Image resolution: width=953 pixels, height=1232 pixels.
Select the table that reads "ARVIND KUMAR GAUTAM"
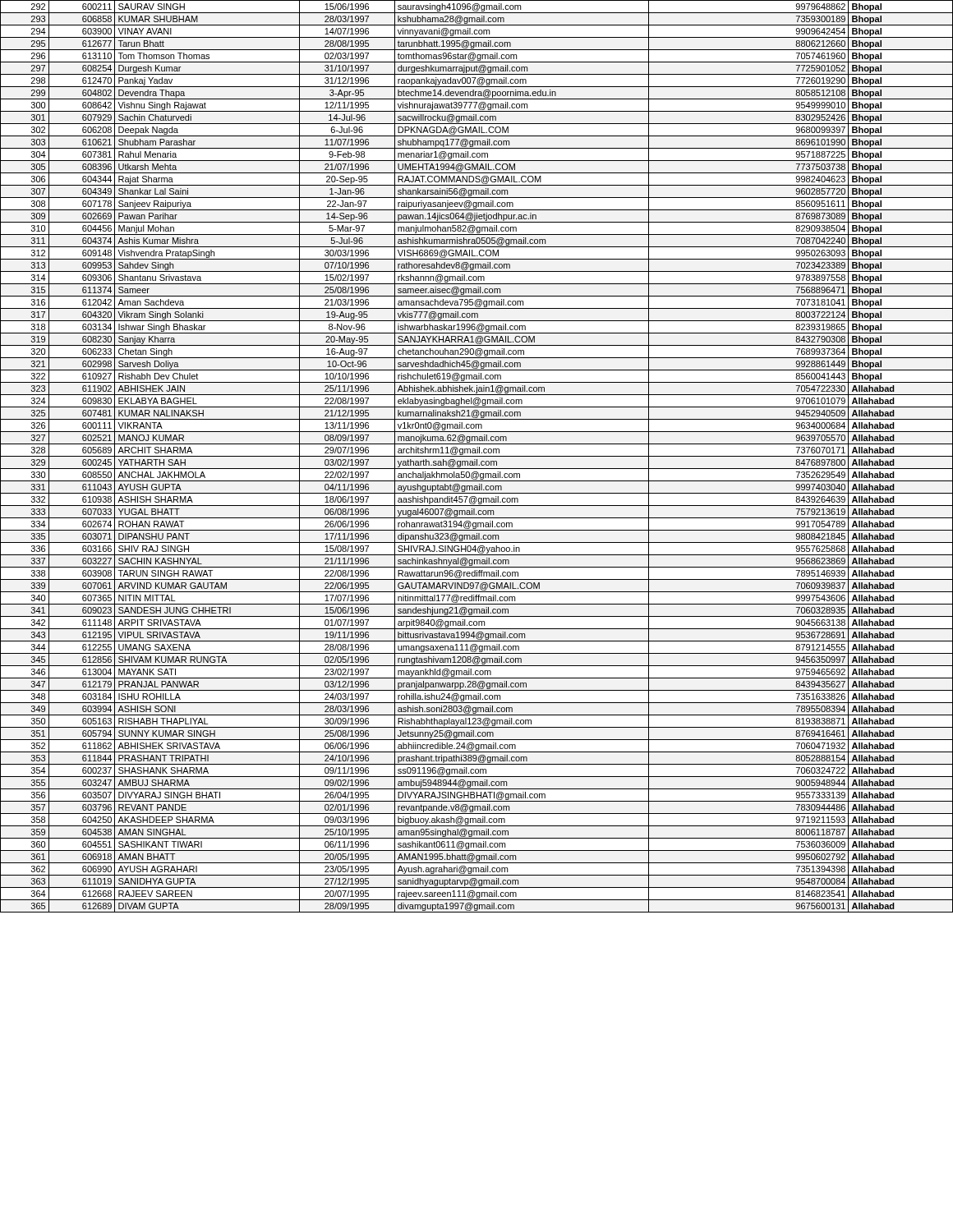point(476,456)
